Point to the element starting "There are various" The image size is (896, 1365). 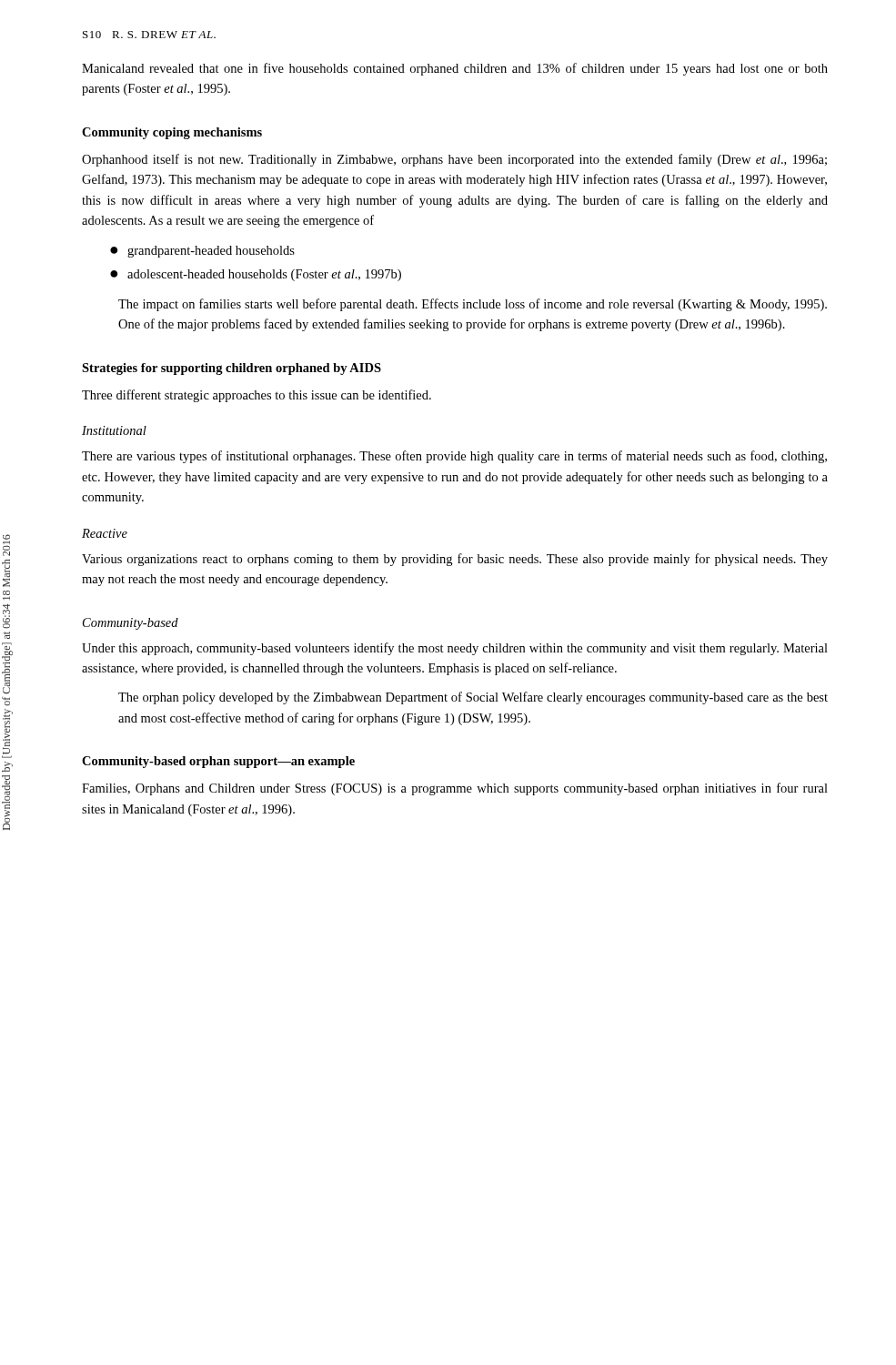pos(455,477)
